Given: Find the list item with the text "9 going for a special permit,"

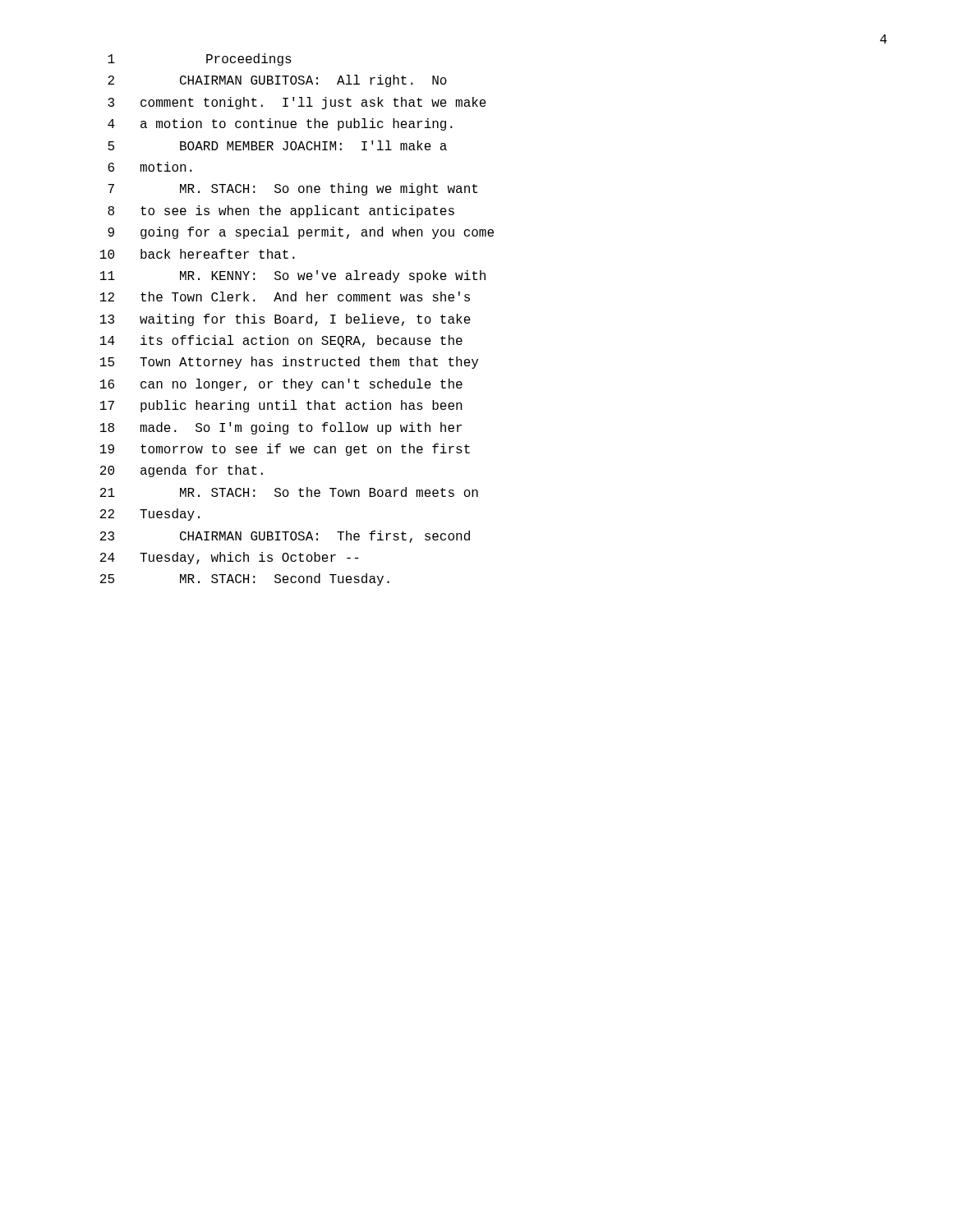Looking at the screenshot, I should pyautogui.click(x=280, y=234).
